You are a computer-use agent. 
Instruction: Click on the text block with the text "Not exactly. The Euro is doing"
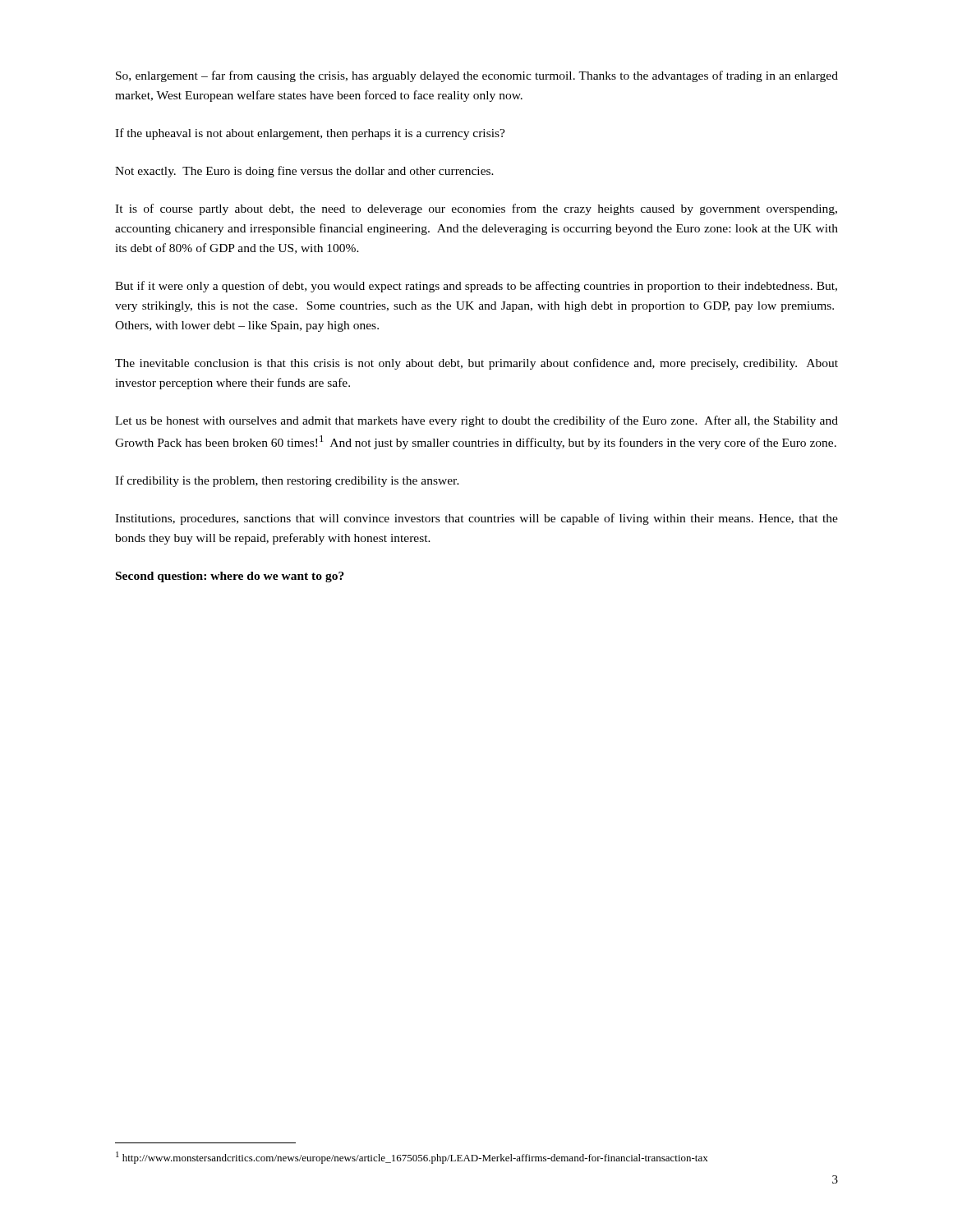click(305, 170)
